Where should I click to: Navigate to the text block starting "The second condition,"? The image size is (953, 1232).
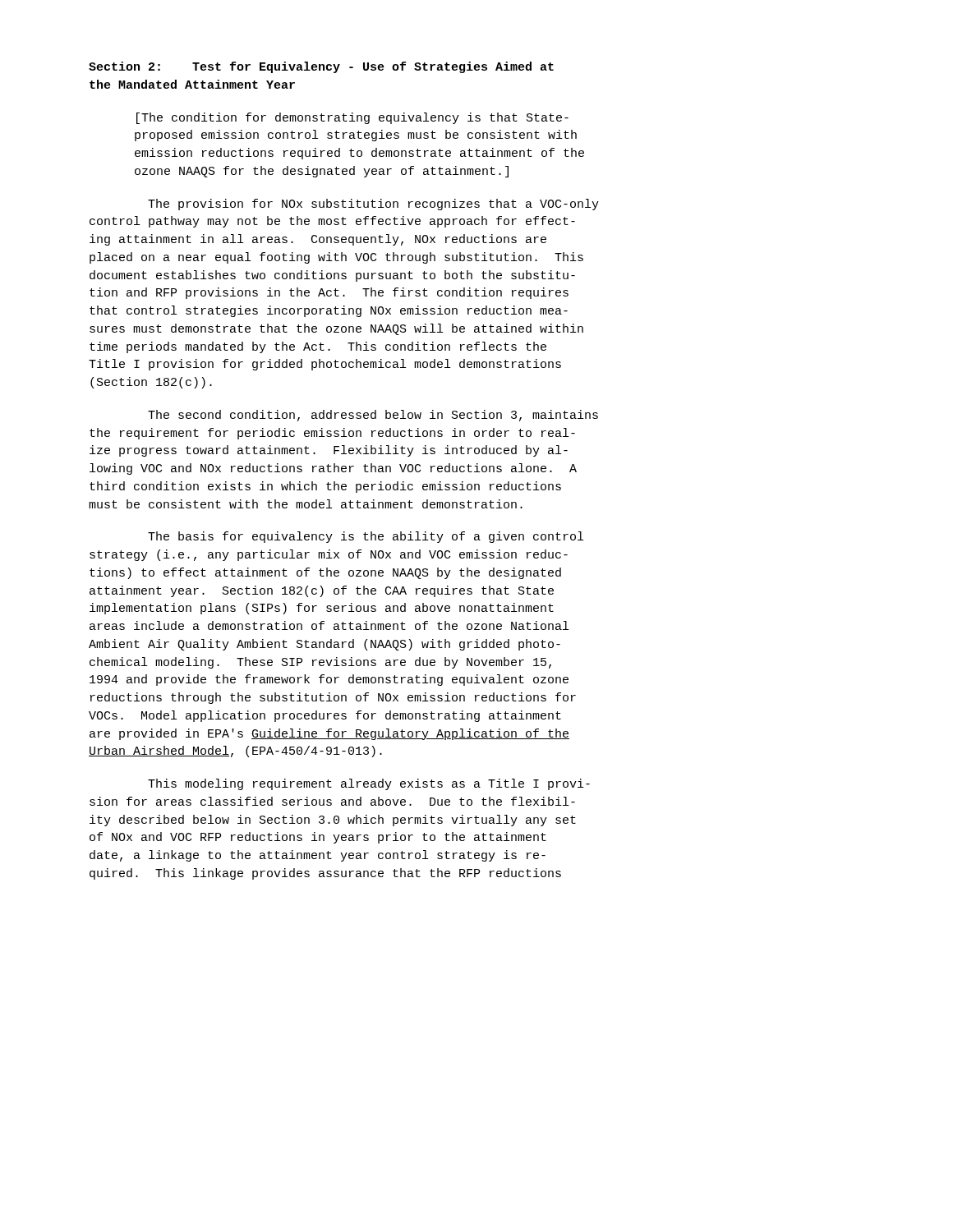tap(344, 460)
